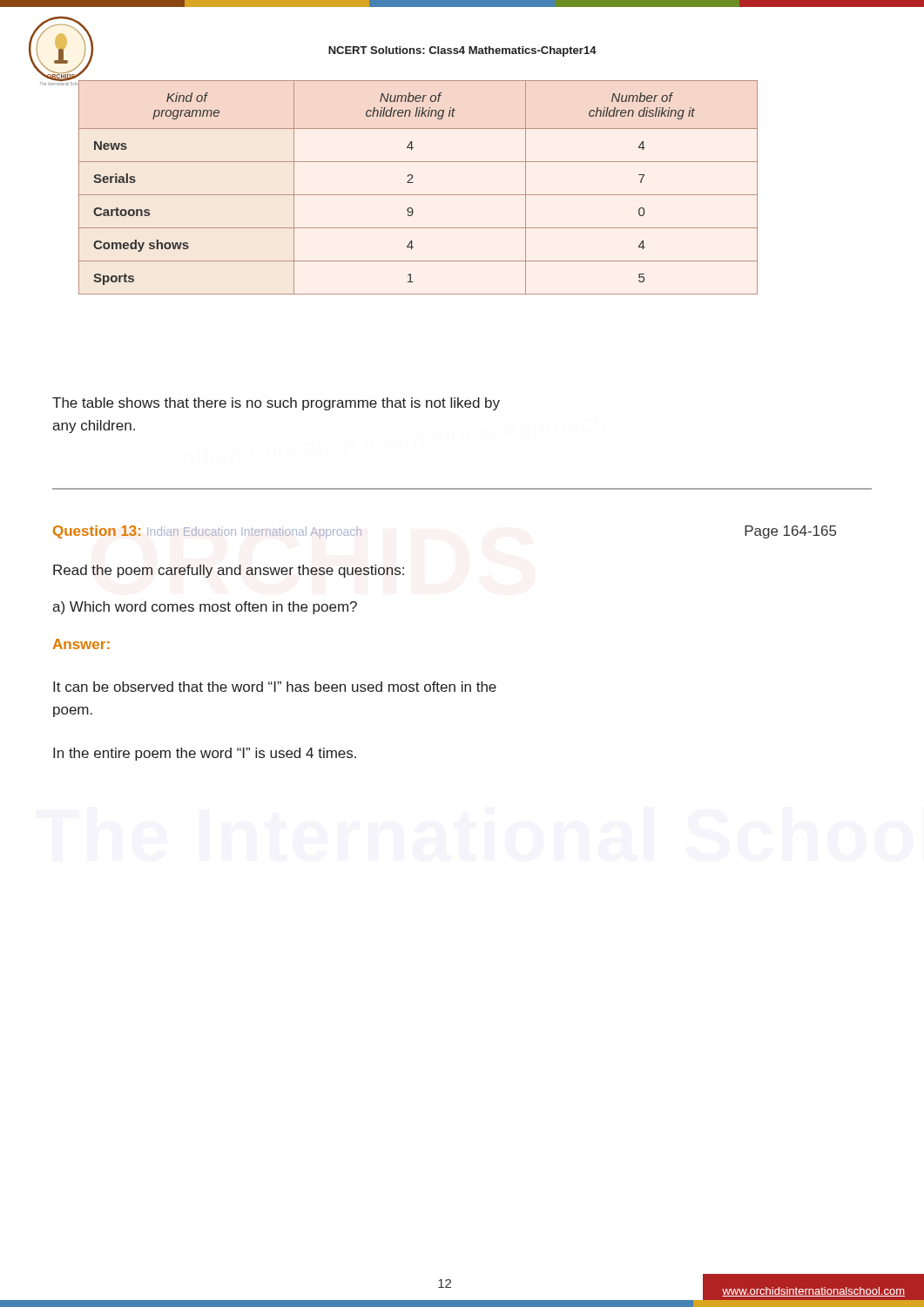Image resolution: width=924 pixels, height=1307 pixels.
Task: Locate the block starting "In the entire poem the"
Action: [x=205, y=753]
